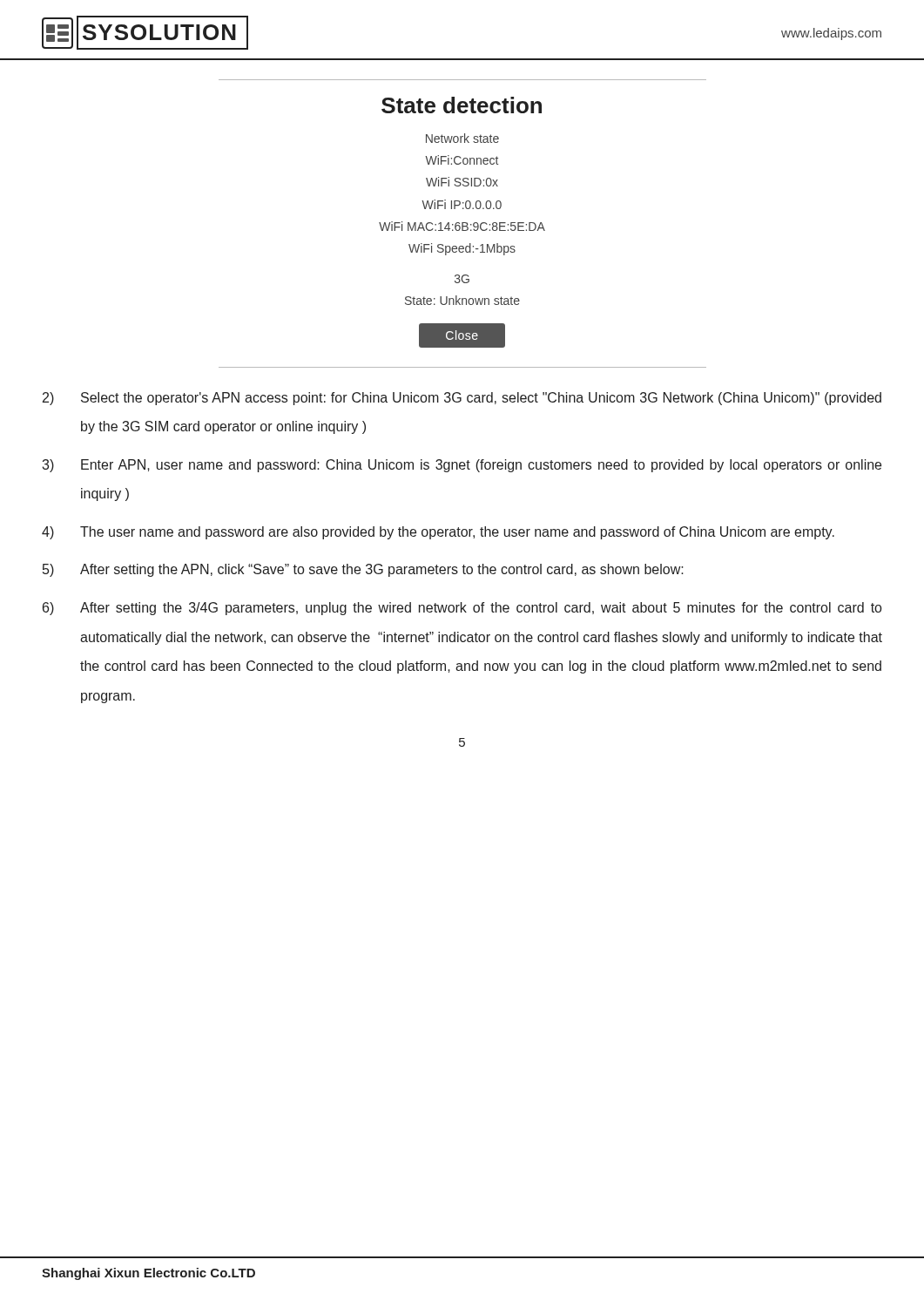Select the list item containing "3) Enter APN,"
Screen dimensions: 1307x924
pos(462,479)
